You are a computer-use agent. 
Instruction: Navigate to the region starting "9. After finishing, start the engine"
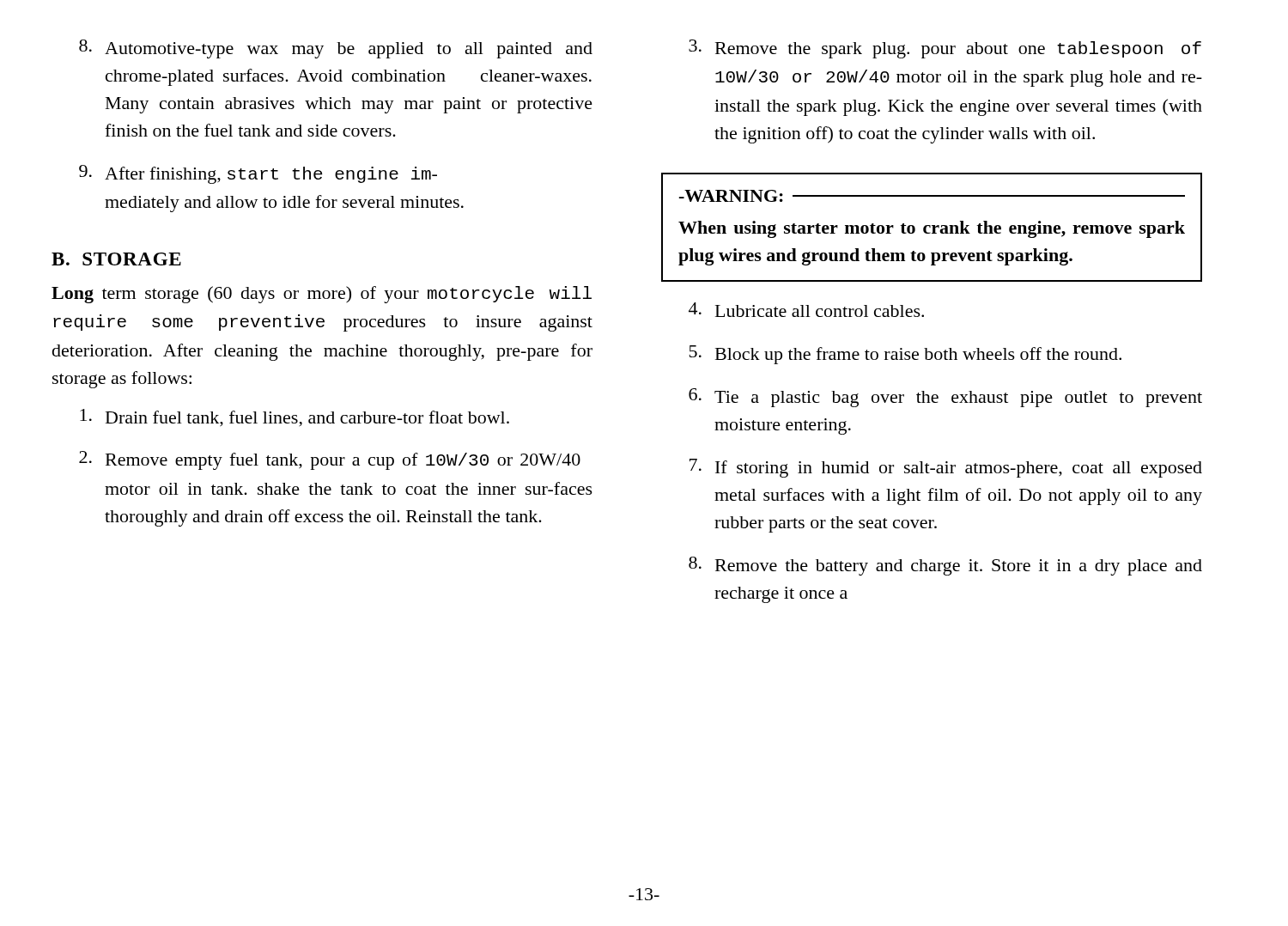[x=322, y=187]
